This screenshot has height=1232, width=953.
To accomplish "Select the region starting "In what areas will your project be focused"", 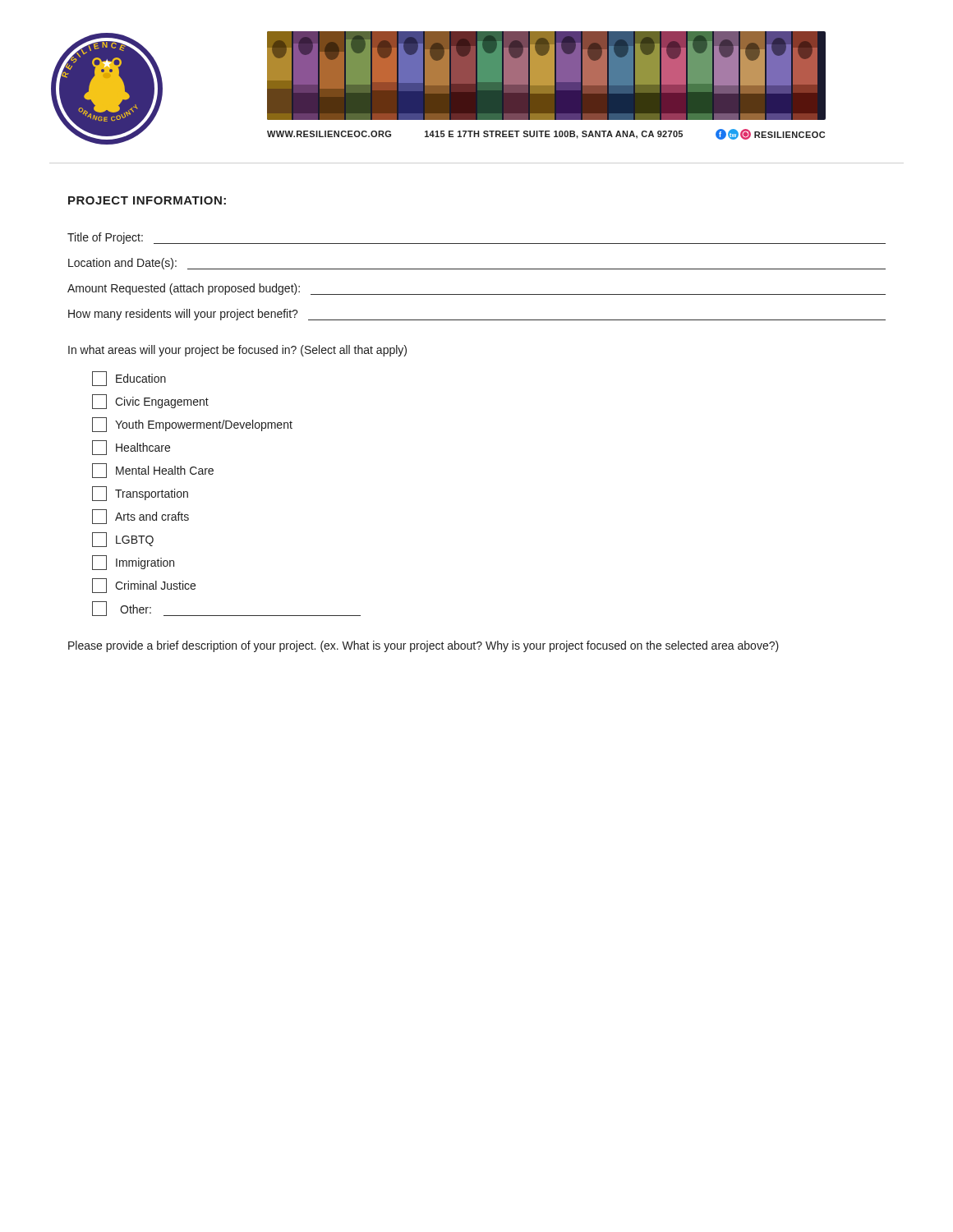I will 237,350.
